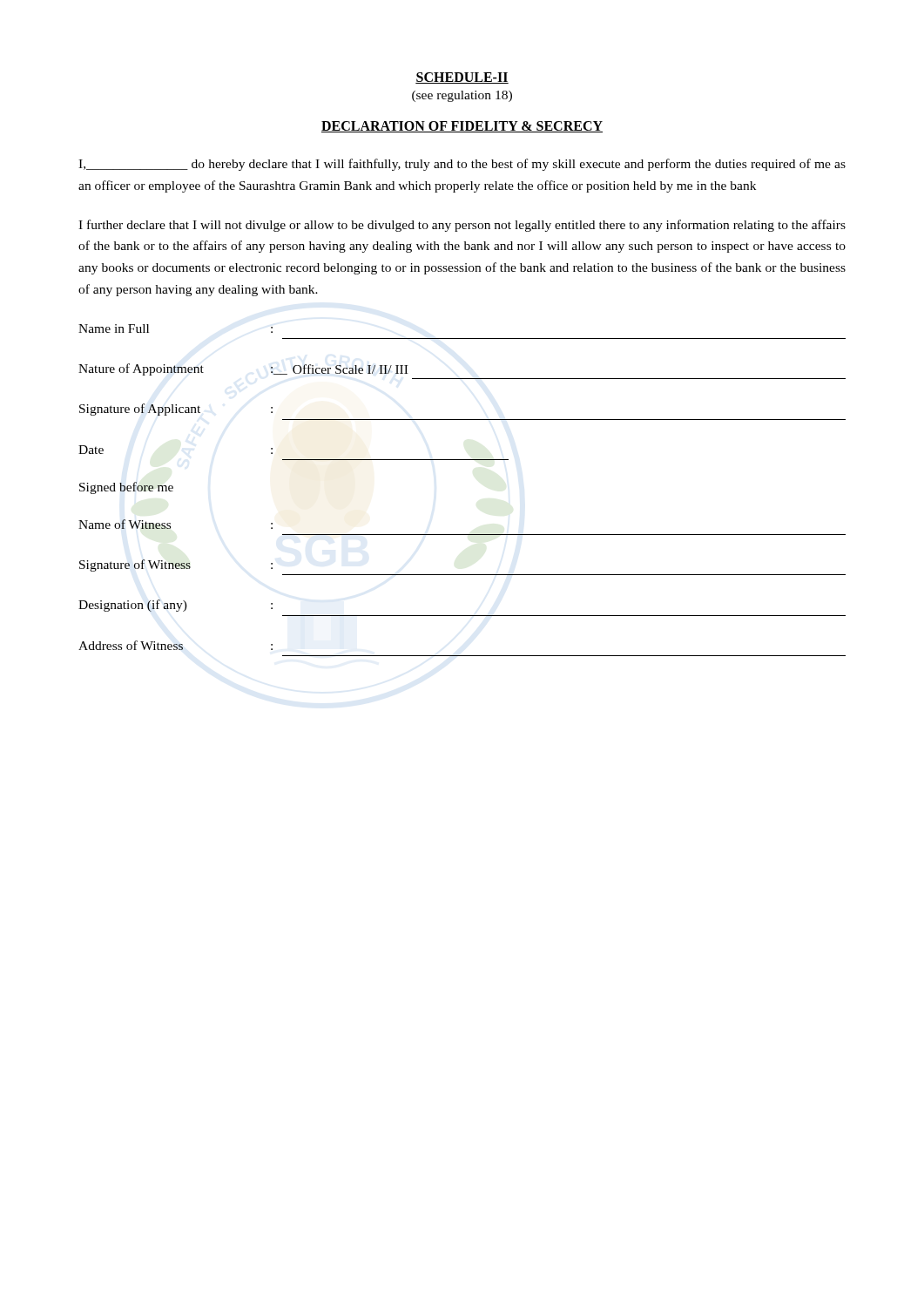Where is the passage that starts "Name of Witness"?
Screen dimensions: 1307x924
tap(462, 524)
